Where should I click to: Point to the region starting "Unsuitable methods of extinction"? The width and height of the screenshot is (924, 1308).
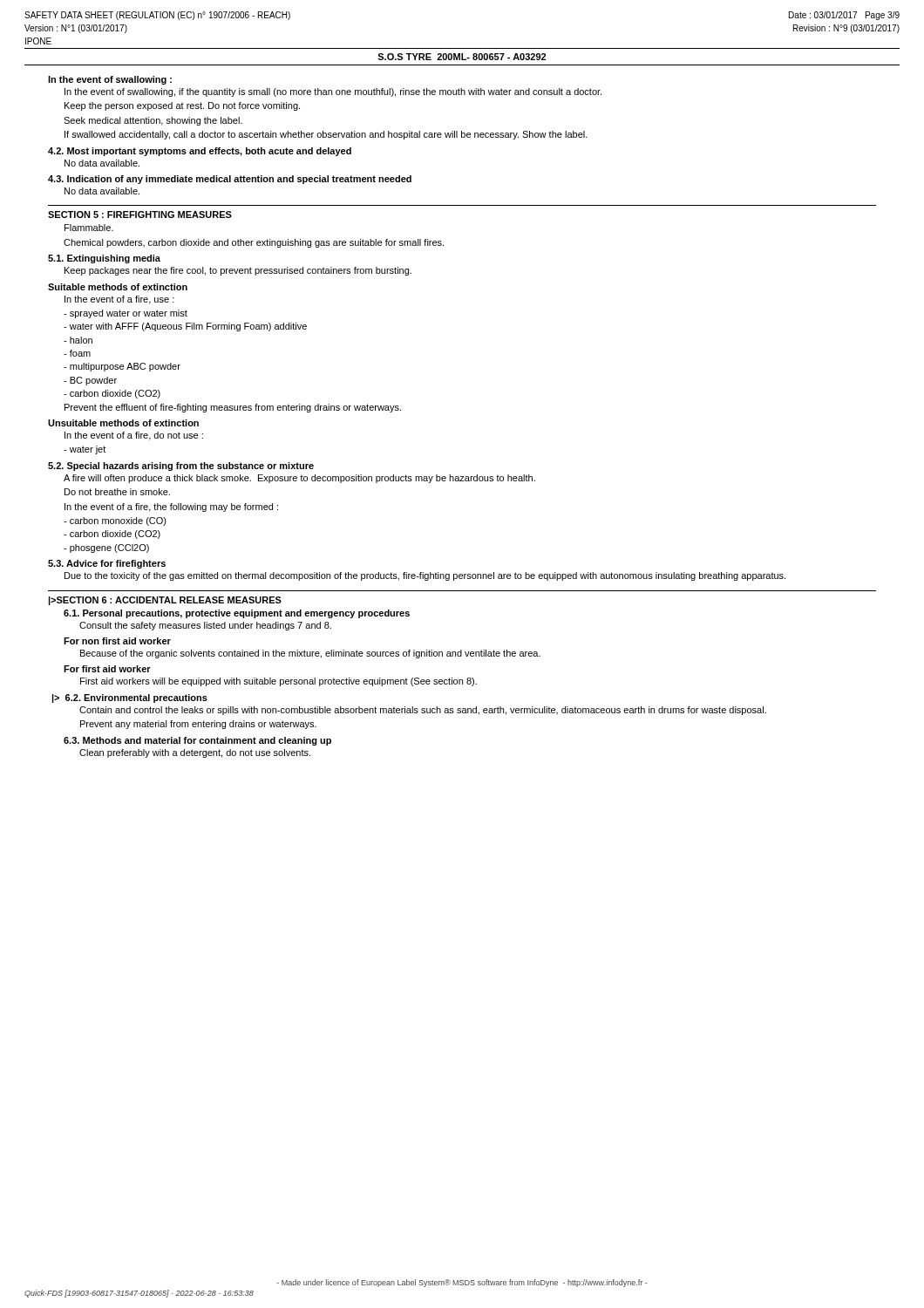(124, 423)
